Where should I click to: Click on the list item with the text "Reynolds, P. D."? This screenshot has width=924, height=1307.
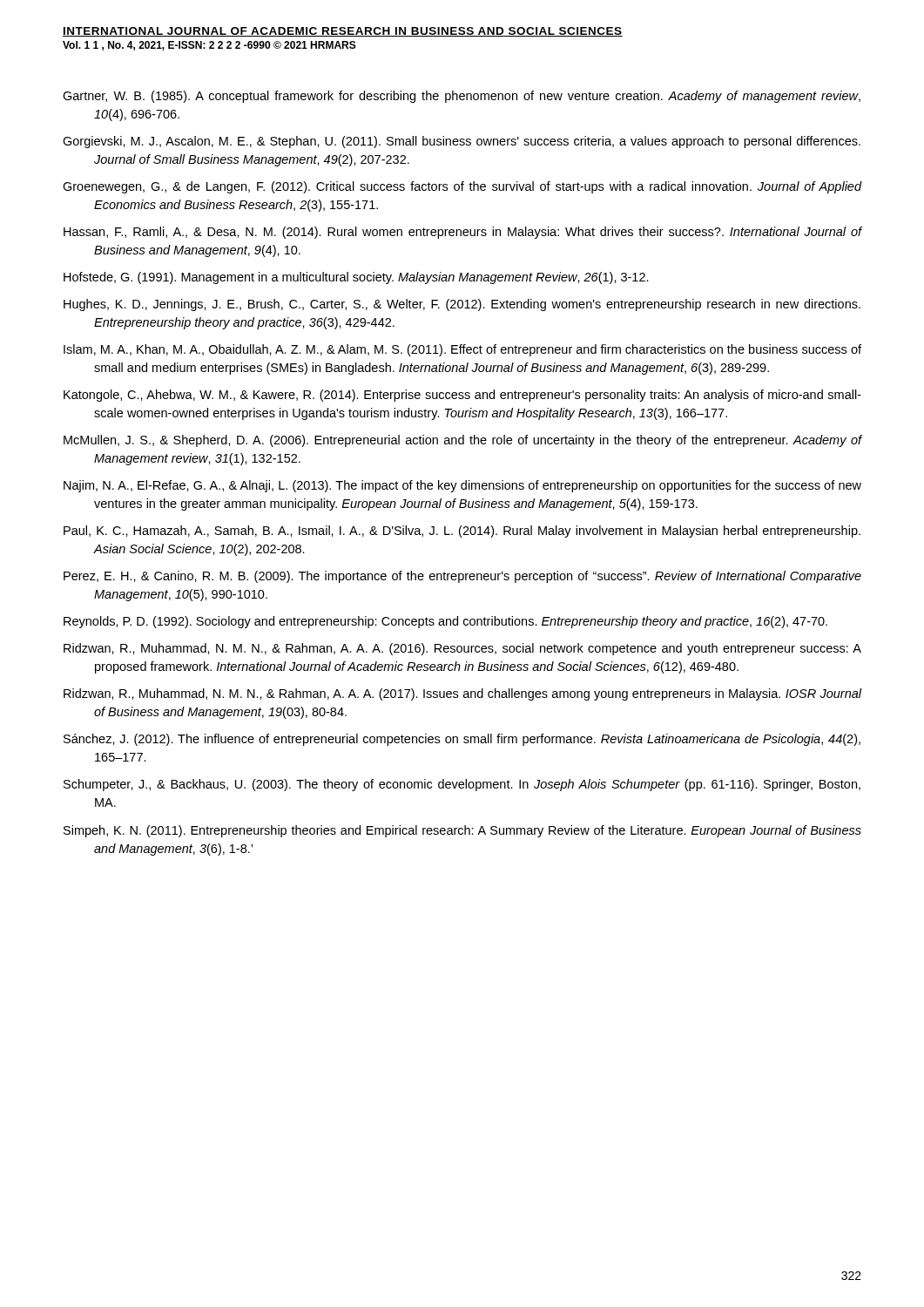tap(446, 622)
